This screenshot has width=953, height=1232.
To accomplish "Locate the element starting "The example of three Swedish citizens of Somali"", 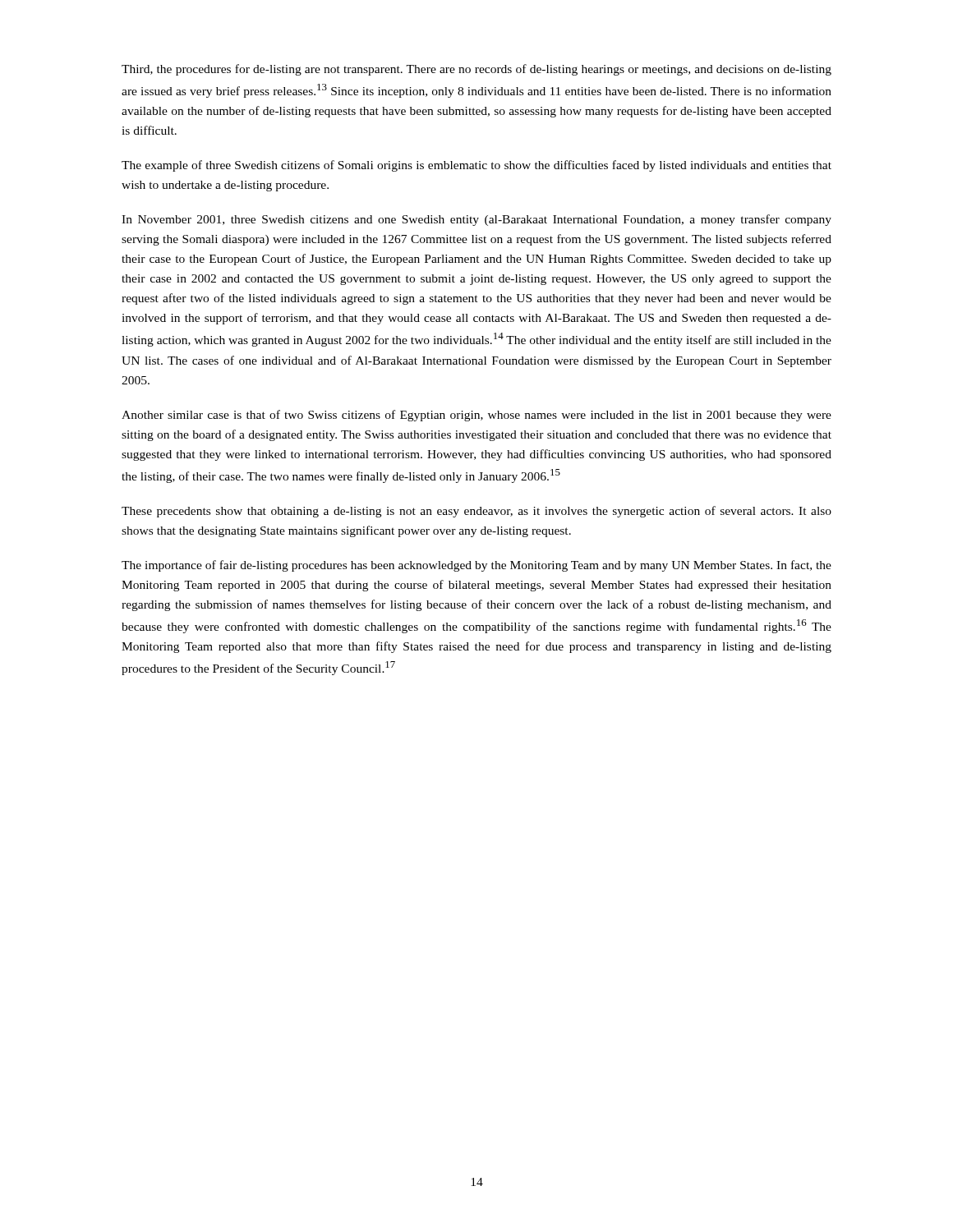I will [476, 175].
